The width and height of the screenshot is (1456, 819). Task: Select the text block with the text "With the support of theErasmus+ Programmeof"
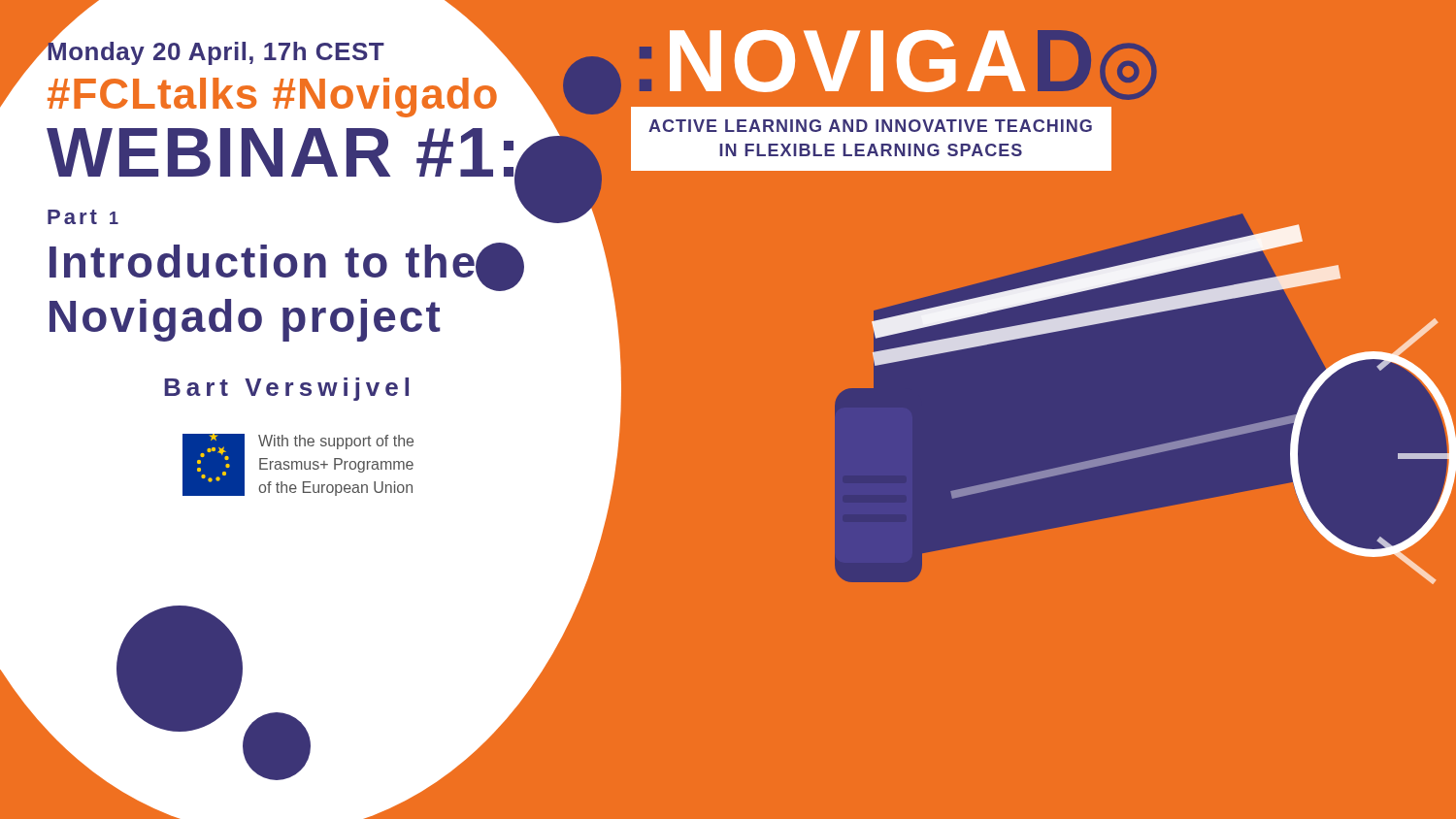point(336,464)
